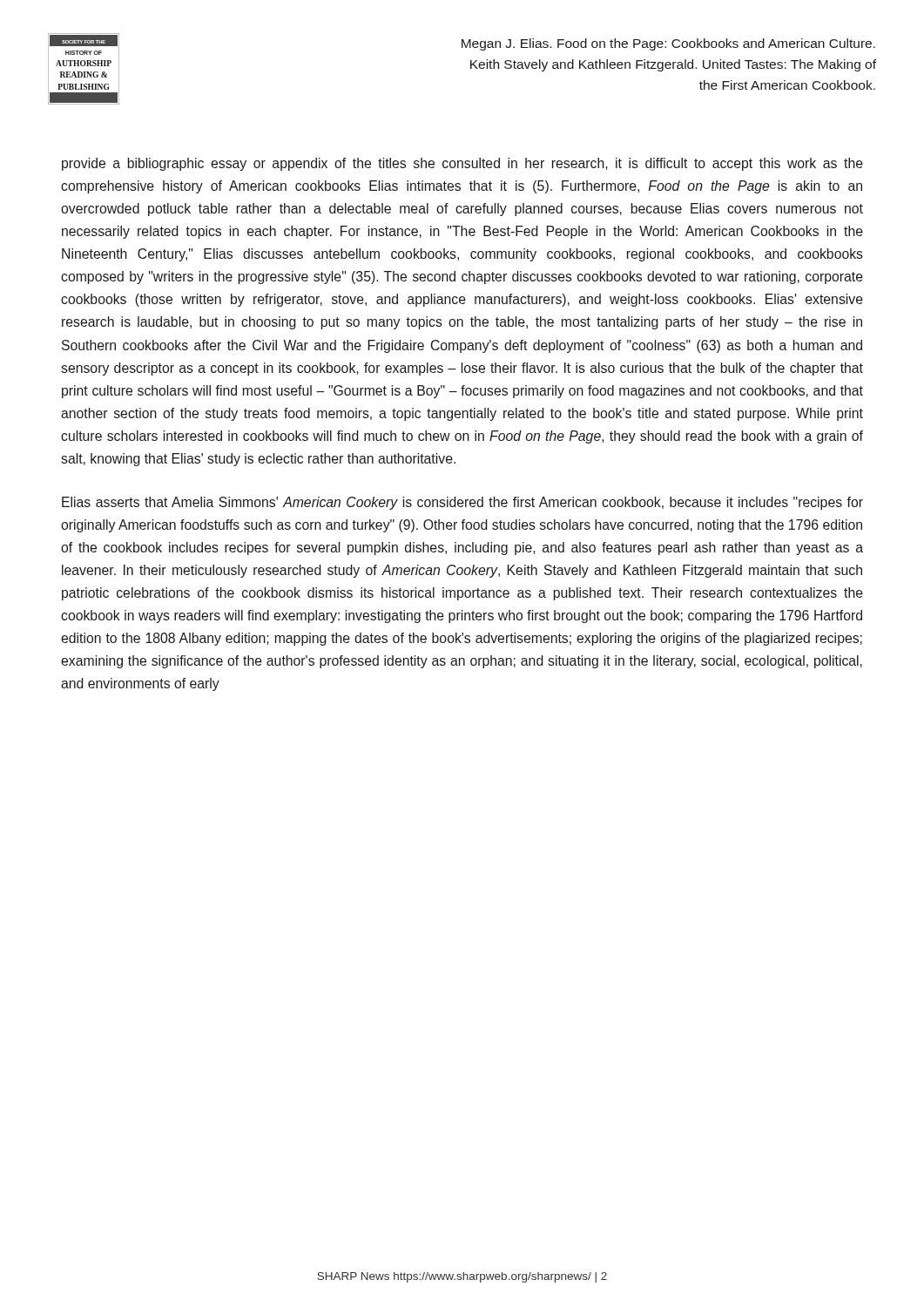The width and height of the screenshot is (924, 1307).
Task: Select the element starting "Elias asserts that Amelia Simmons' American Cookery is"
Action: coord(462,593)
